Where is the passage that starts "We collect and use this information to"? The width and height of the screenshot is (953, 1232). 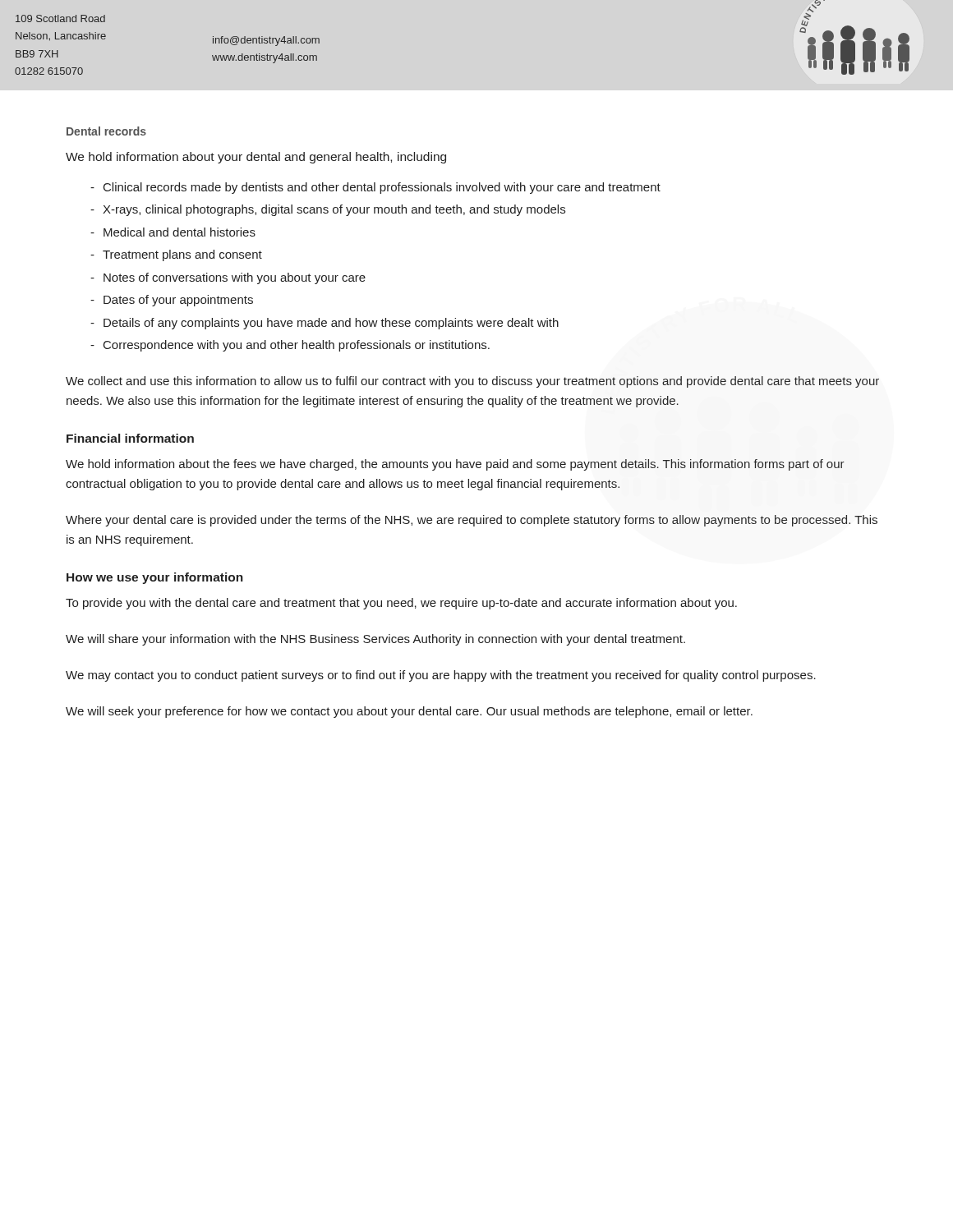click(x=472, y=390)
